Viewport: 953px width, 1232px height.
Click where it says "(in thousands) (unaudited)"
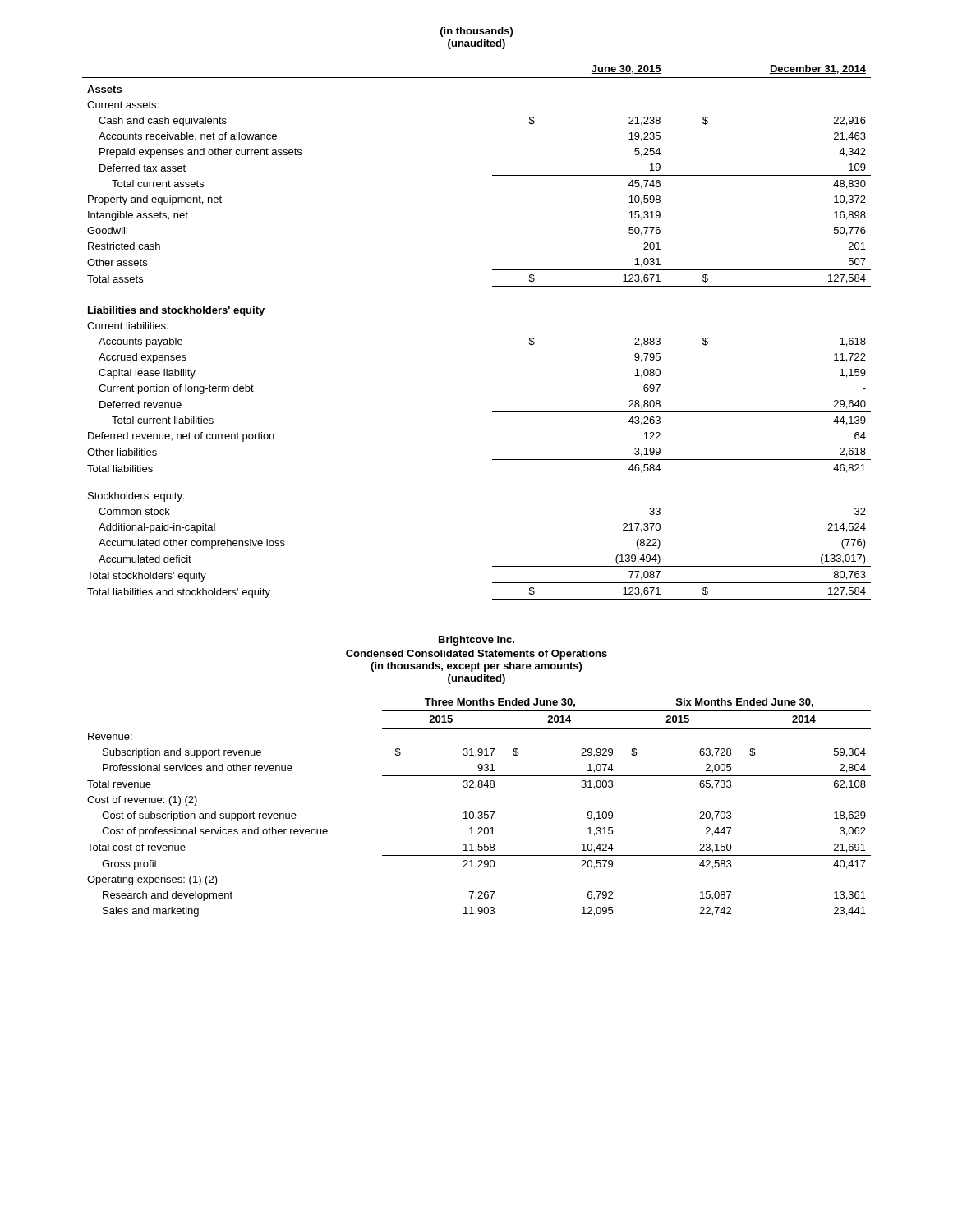(476, 37)
